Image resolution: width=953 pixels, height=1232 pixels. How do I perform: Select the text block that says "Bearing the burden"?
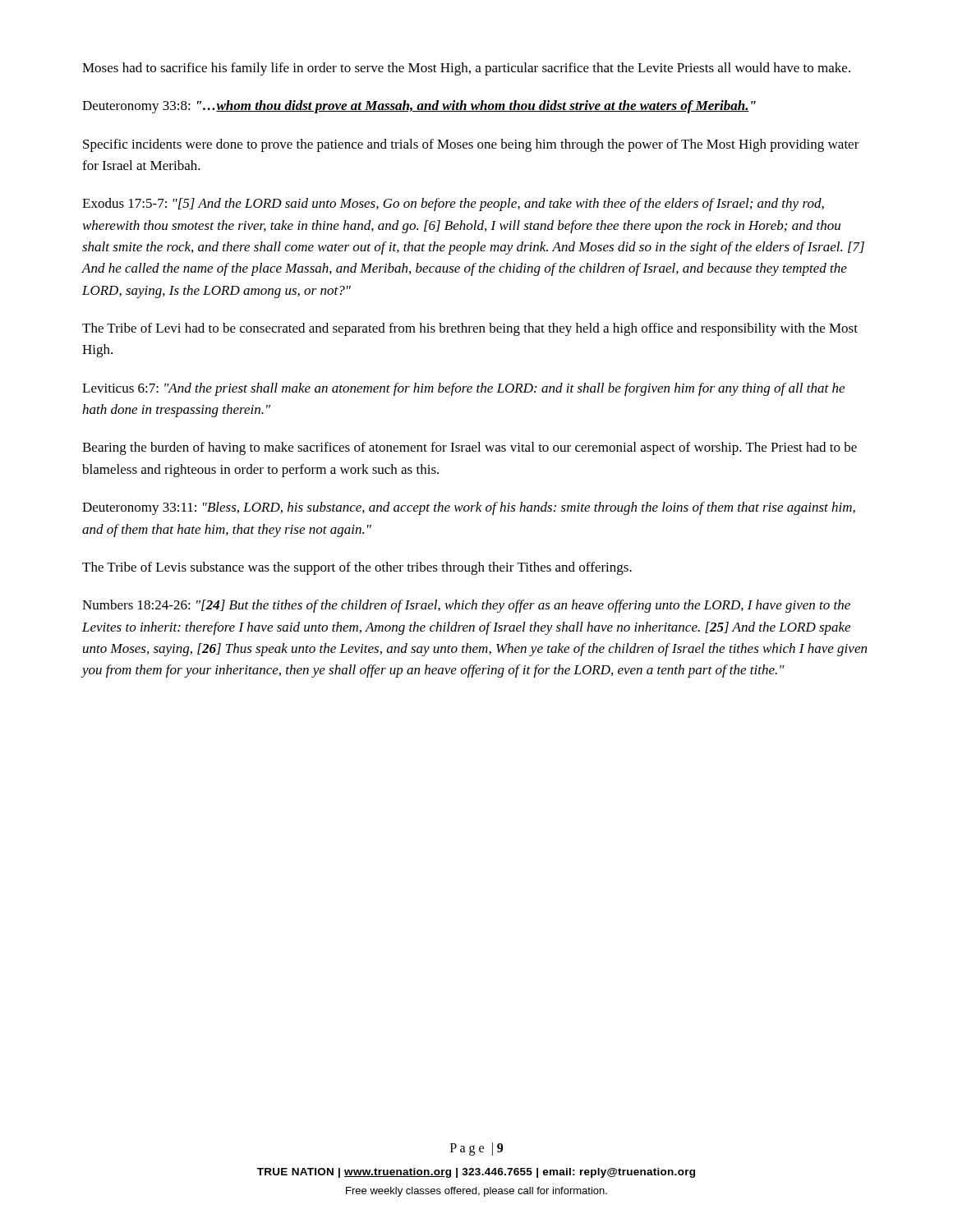coord(470,458)
